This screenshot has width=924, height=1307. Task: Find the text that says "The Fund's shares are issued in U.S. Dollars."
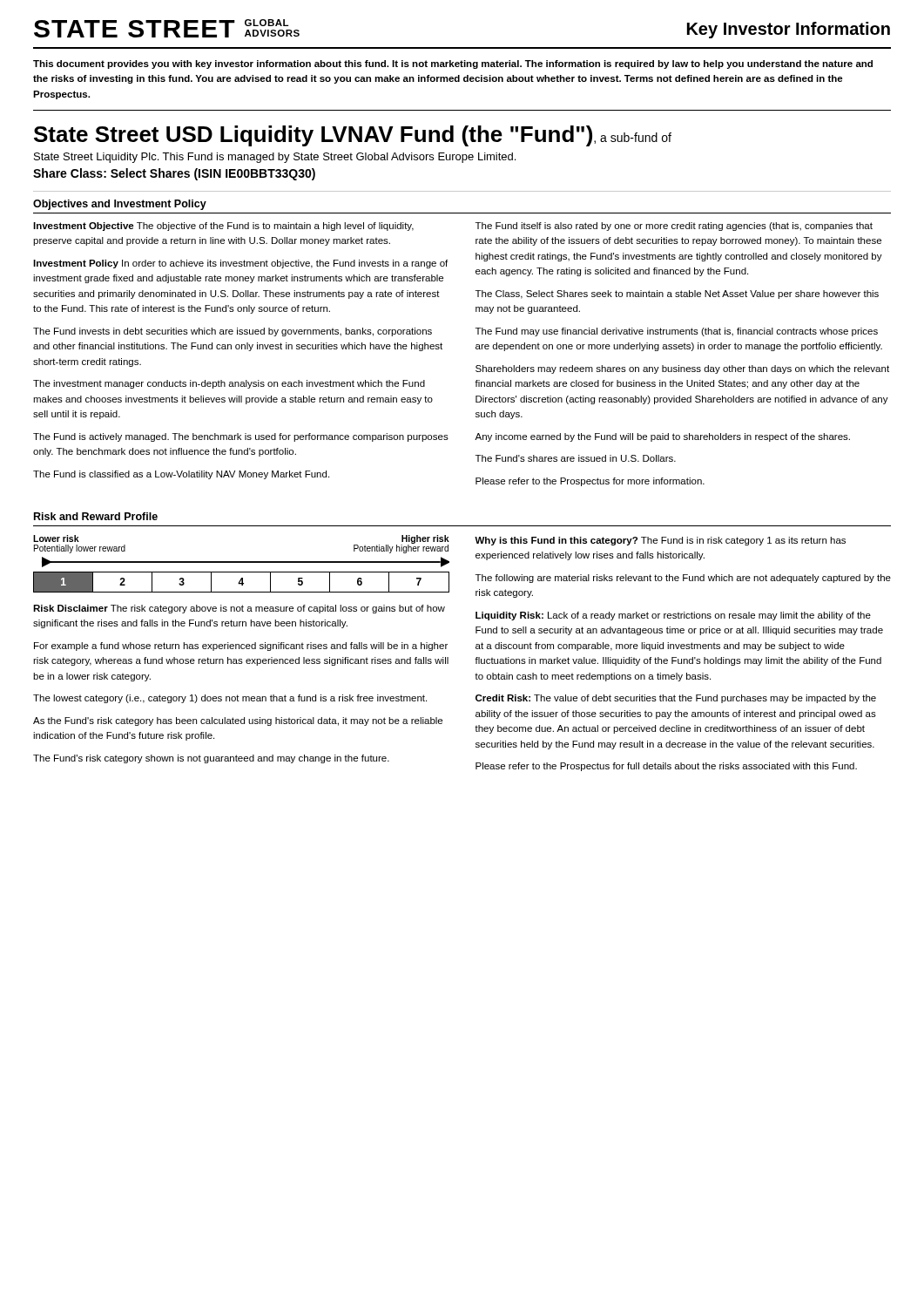576,458
